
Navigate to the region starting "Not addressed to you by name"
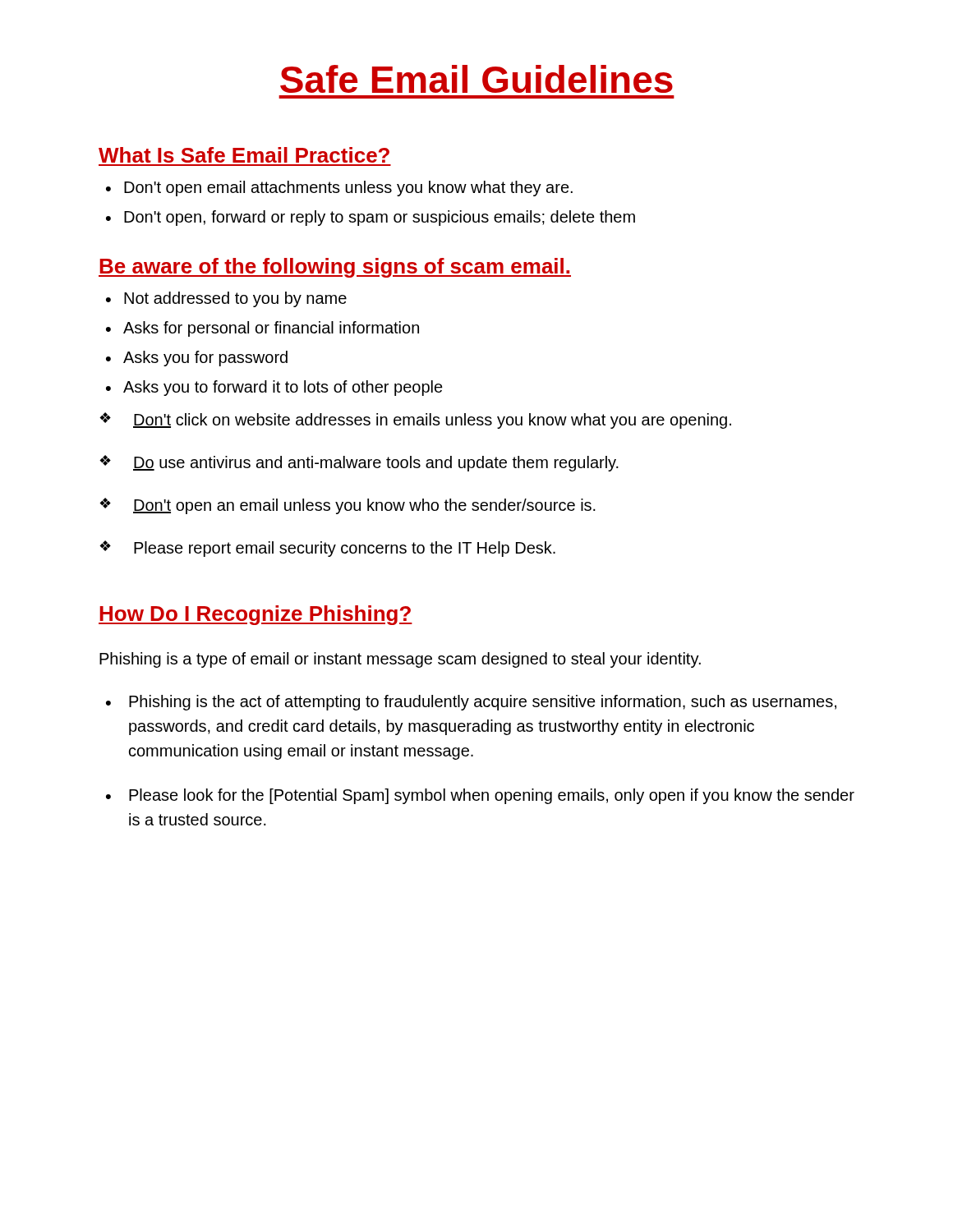coord(235,298)
